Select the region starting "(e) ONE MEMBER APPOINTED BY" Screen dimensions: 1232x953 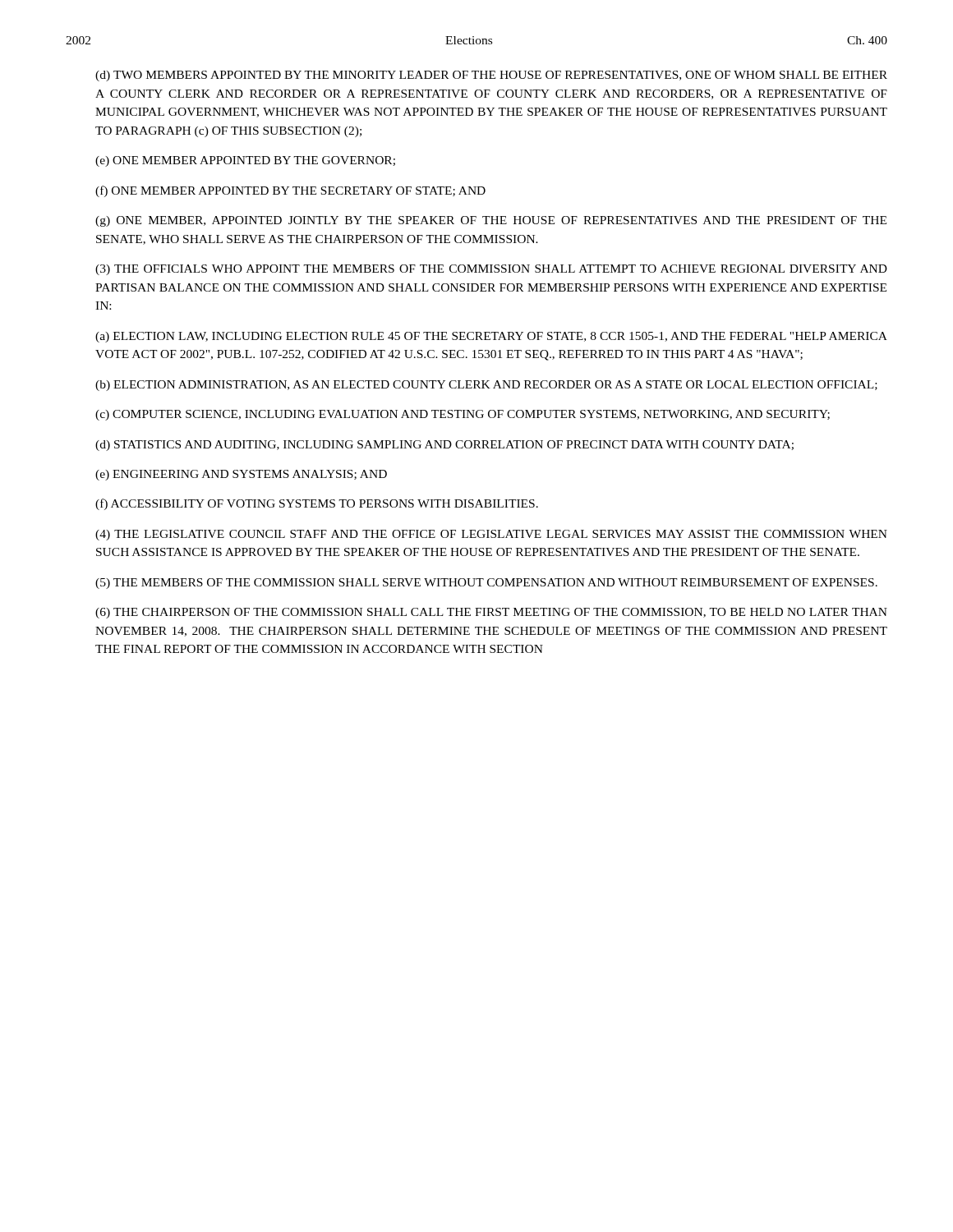(x=246, y=160)
